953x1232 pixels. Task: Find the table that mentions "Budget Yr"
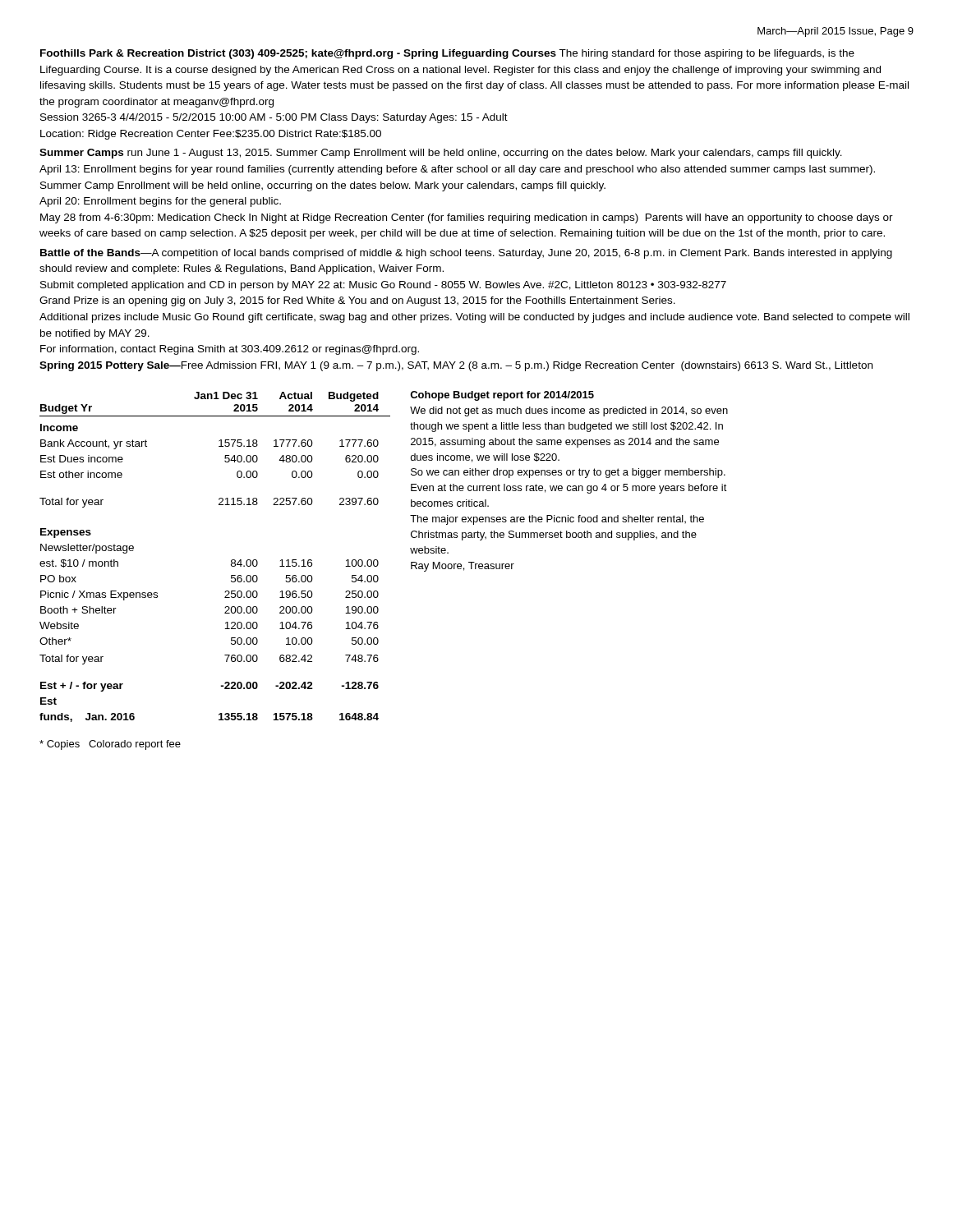click(x=215, y=556)
